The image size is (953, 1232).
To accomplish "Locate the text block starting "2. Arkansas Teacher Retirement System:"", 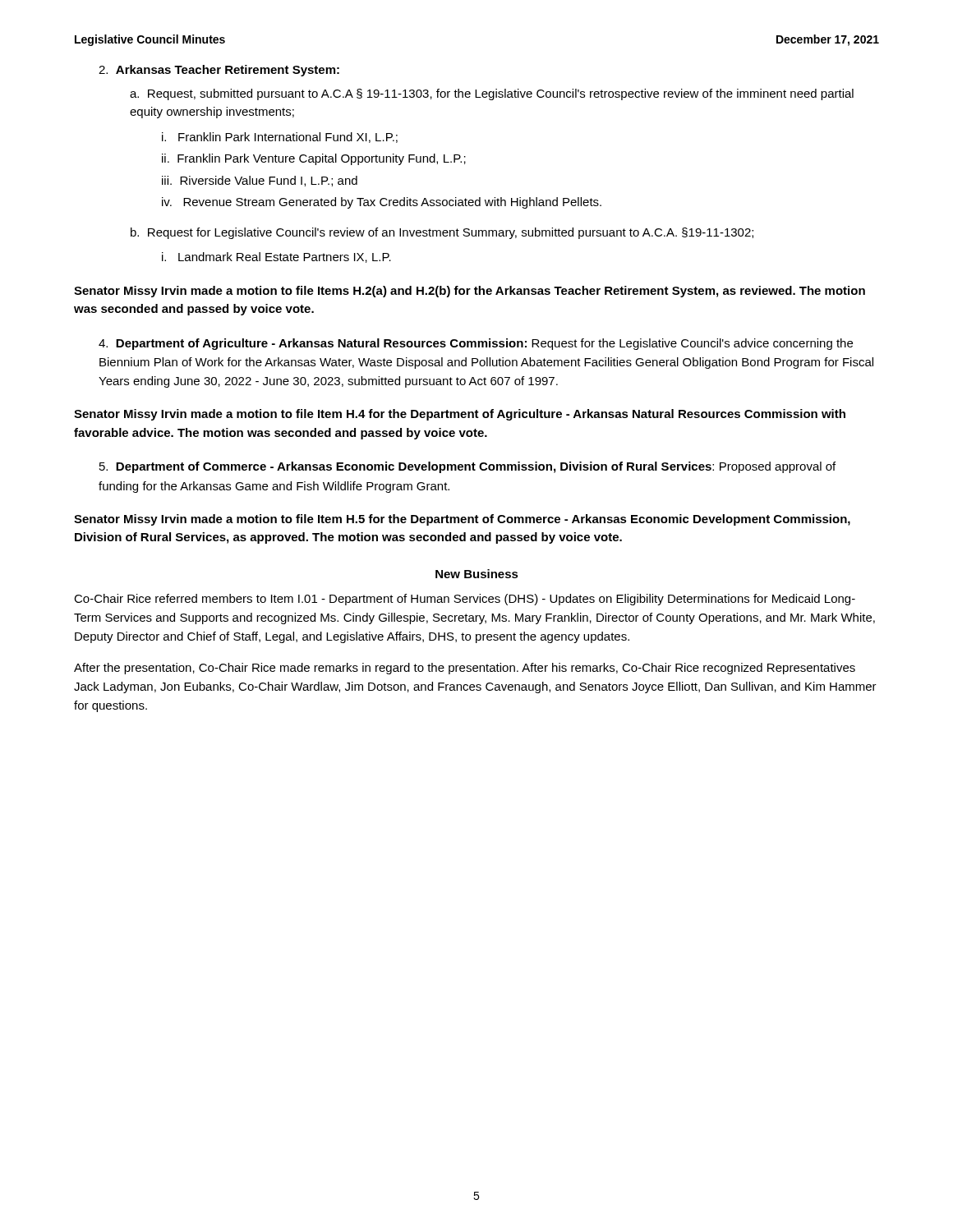I will pos(219,69).
